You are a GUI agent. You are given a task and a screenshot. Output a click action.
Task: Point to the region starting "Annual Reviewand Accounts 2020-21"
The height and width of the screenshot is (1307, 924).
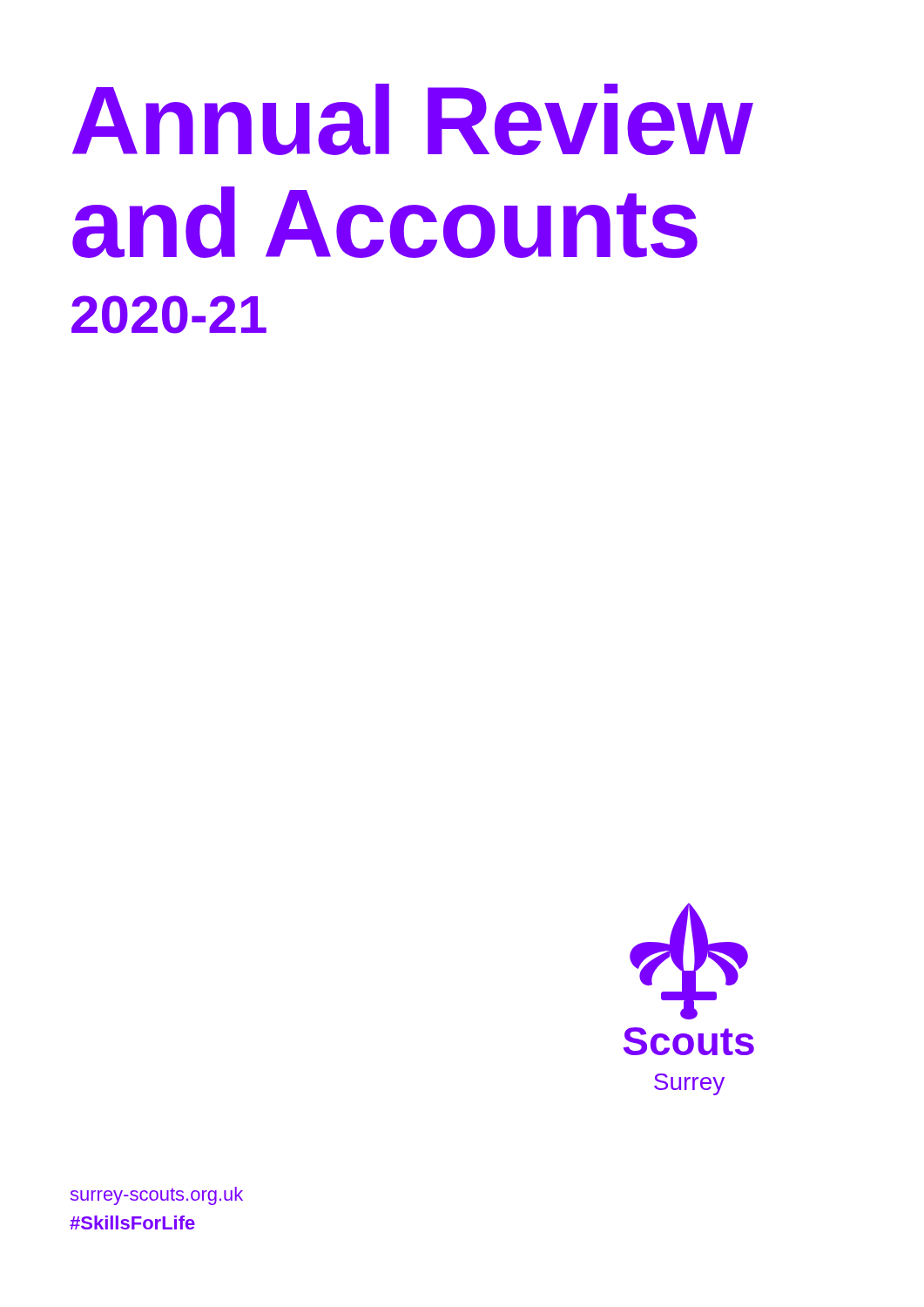(427, 207)
